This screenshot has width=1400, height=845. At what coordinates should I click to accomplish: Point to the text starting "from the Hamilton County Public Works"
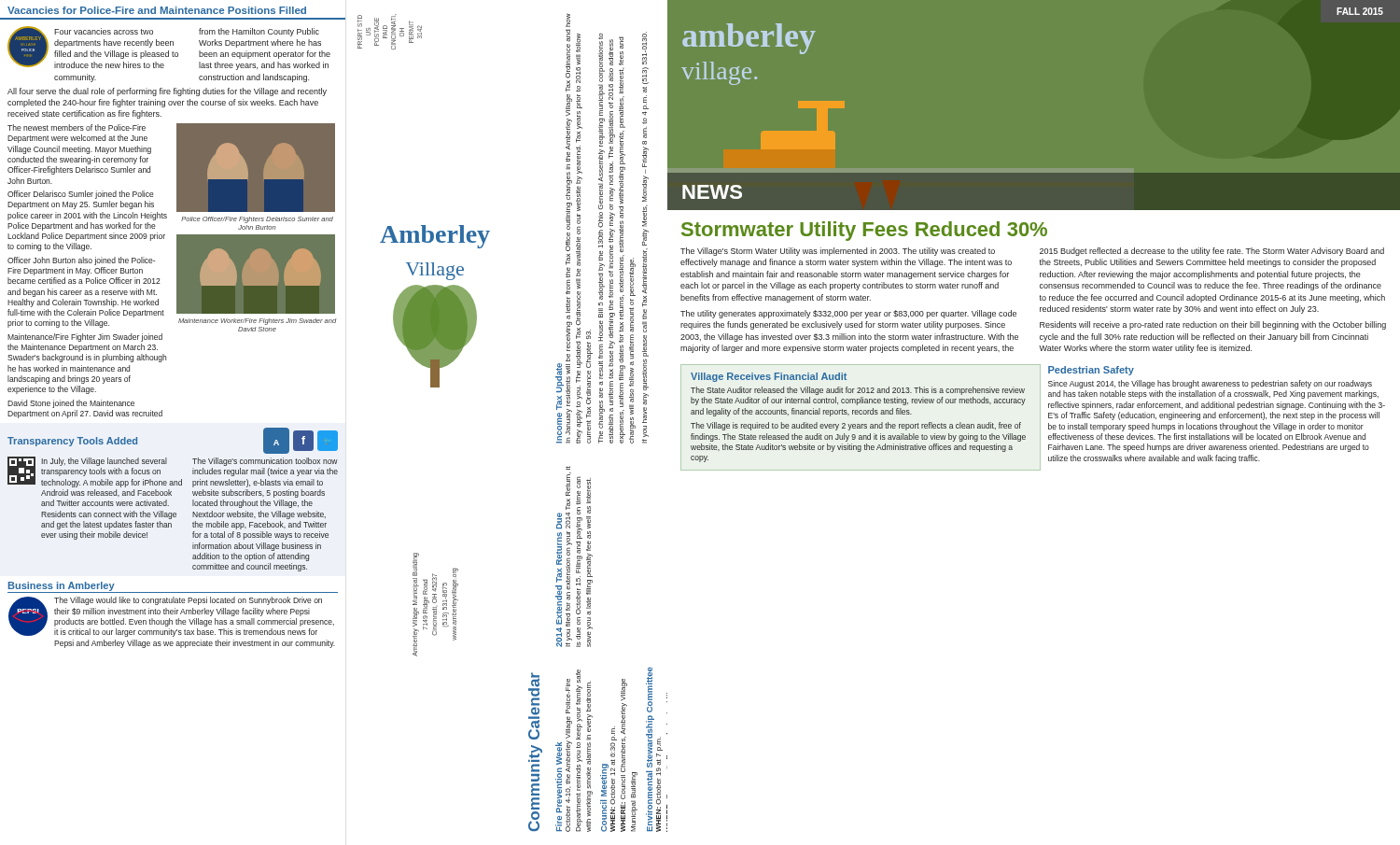pyautogui.click(x=265, y=54)
